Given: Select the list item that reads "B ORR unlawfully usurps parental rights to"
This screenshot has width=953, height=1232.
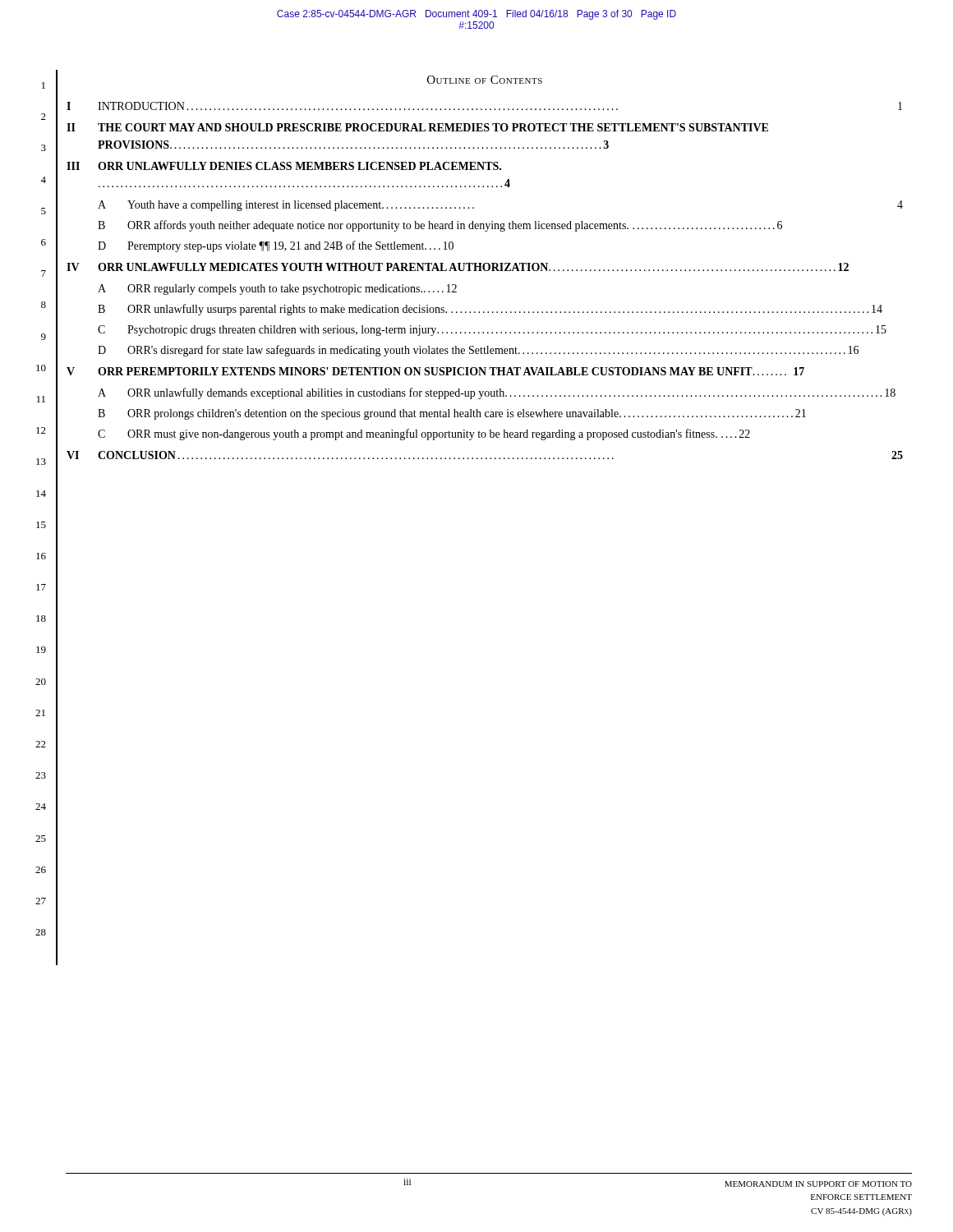Looking at the screenshot, I should [x=485, y=310].
